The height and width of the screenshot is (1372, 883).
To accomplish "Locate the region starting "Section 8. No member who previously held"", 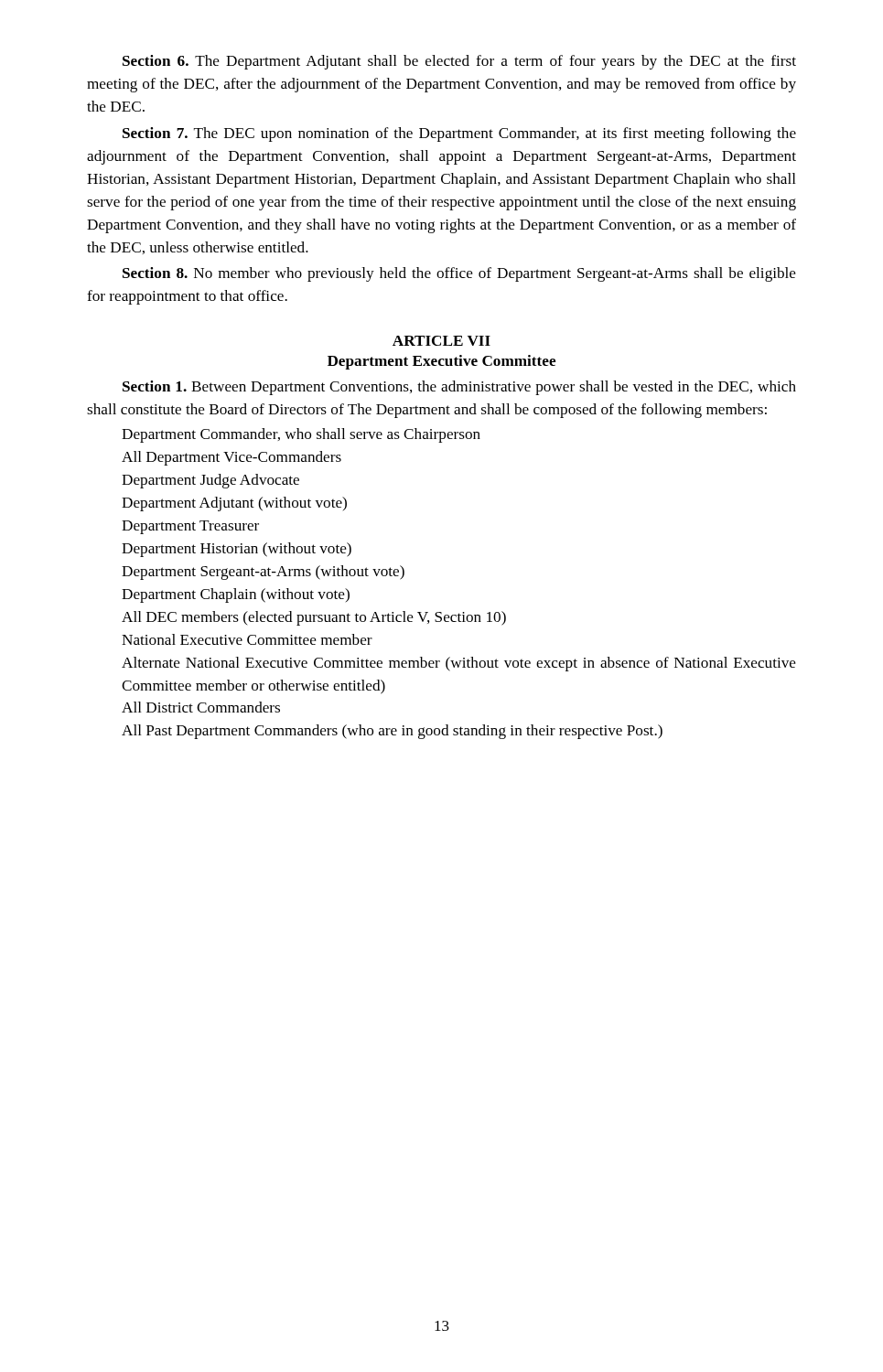I will tap(442, 286).
